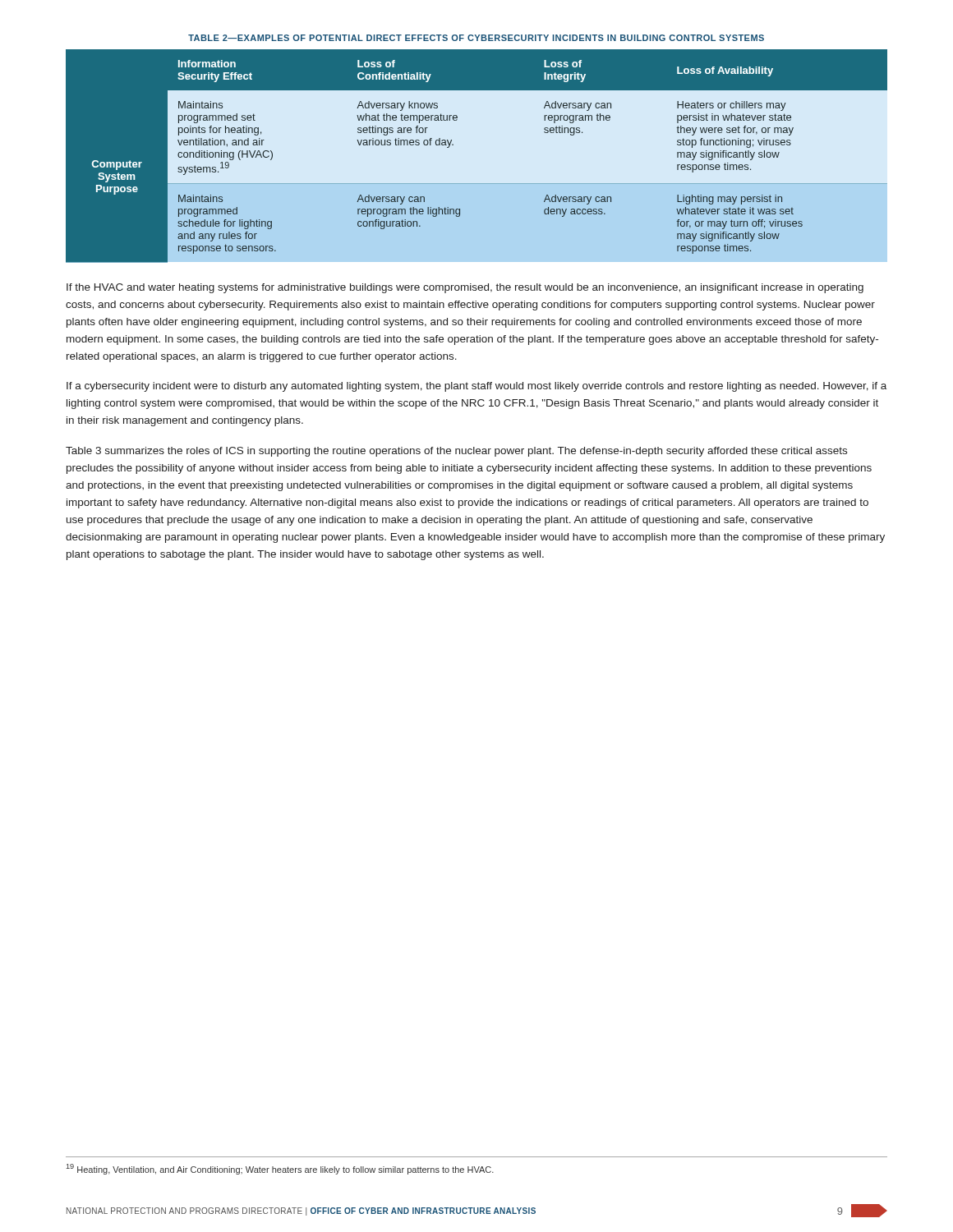This screenshot has height=1232, width=953.
Task: Find the table
Action: click(476, 156)
